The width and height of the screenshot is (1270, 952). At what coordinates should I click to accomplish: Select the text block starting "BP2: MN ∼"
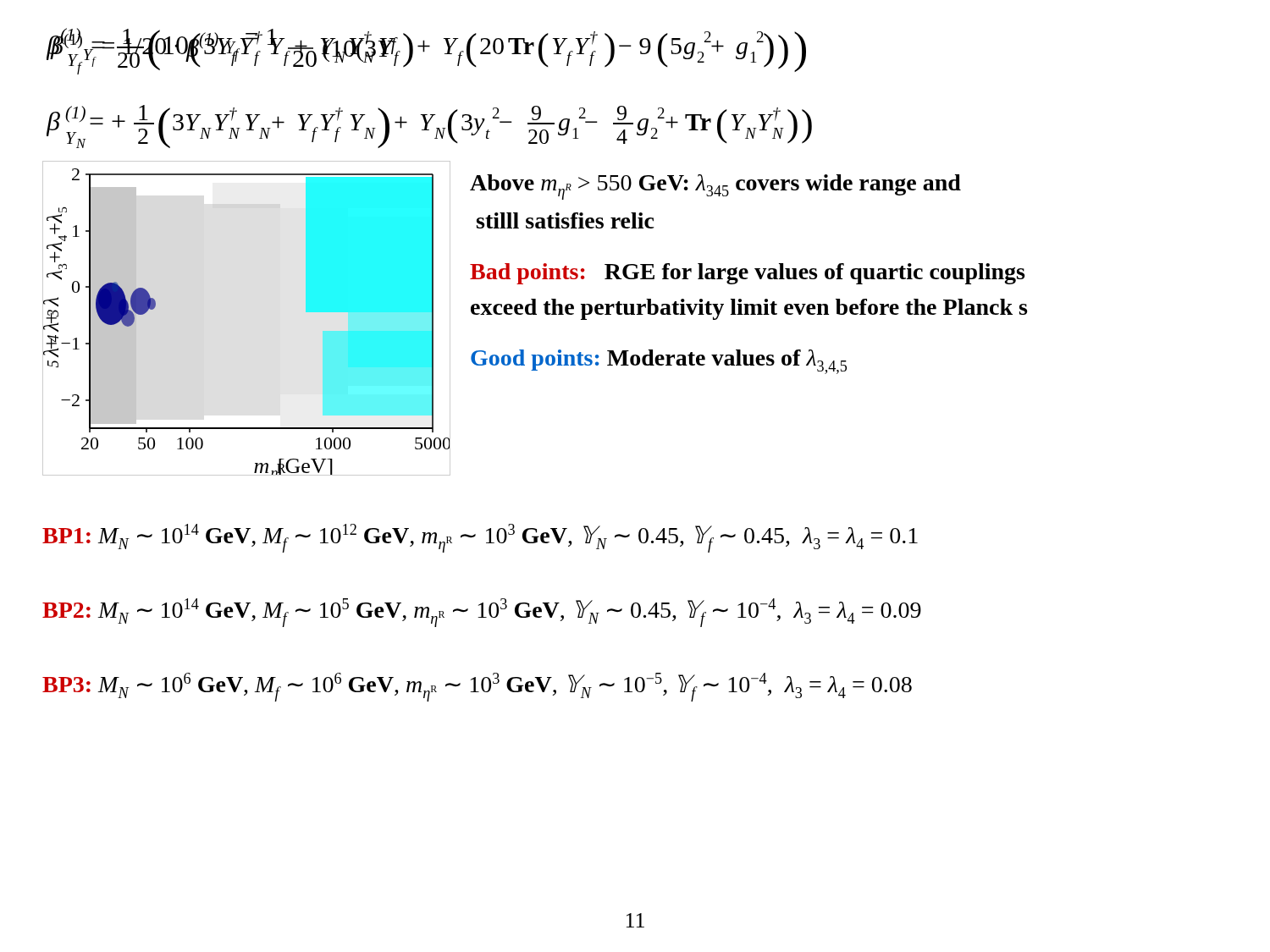[482, 611]
